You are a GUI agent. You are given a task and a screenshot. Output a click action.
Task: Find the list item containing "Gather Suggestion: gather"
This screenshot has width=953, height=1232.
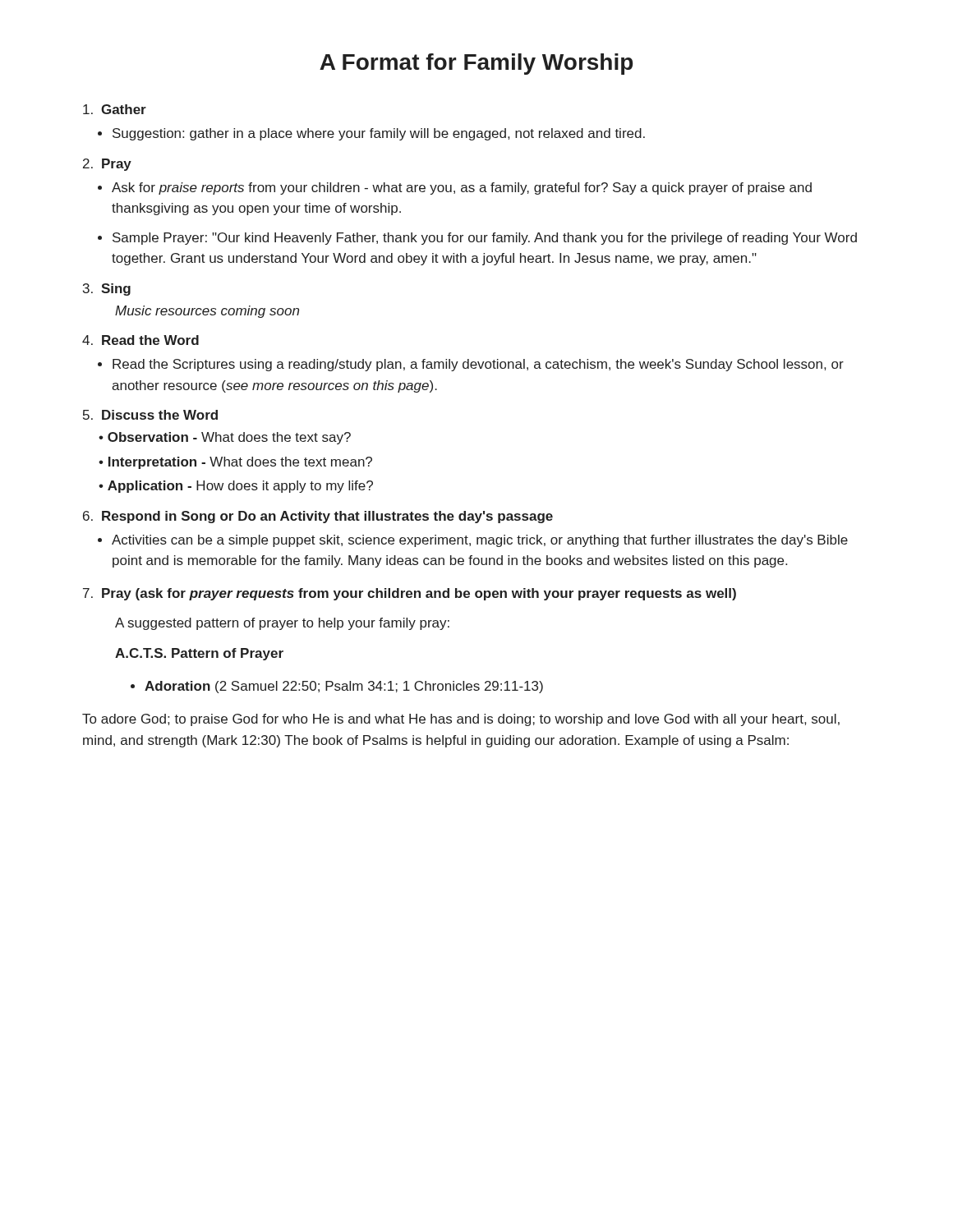tap(476, 123)
